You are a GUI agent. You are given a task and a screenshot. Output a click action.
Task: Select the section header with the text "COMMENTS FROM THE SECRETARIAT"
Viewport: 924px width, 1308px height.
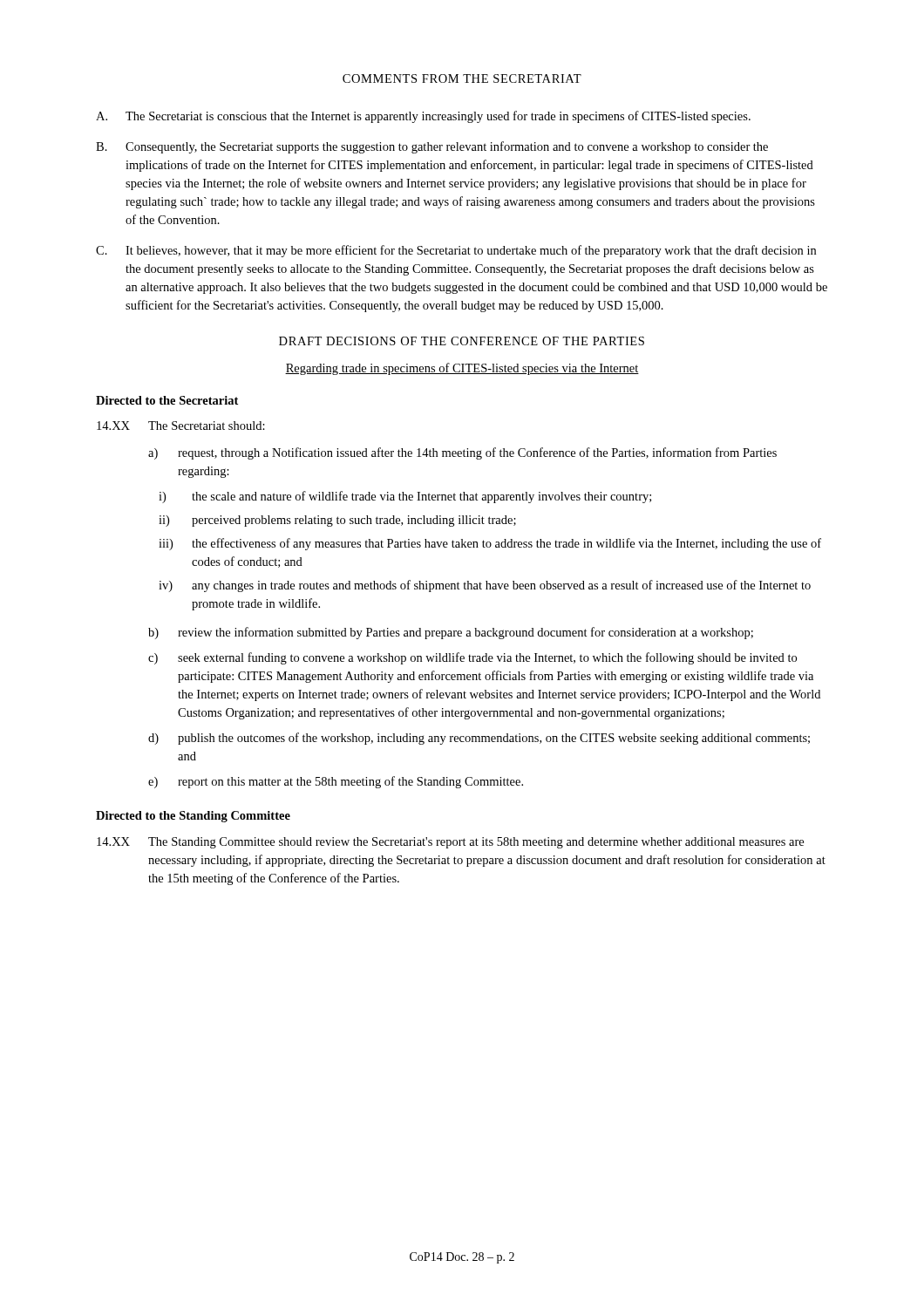coord(462,78)
